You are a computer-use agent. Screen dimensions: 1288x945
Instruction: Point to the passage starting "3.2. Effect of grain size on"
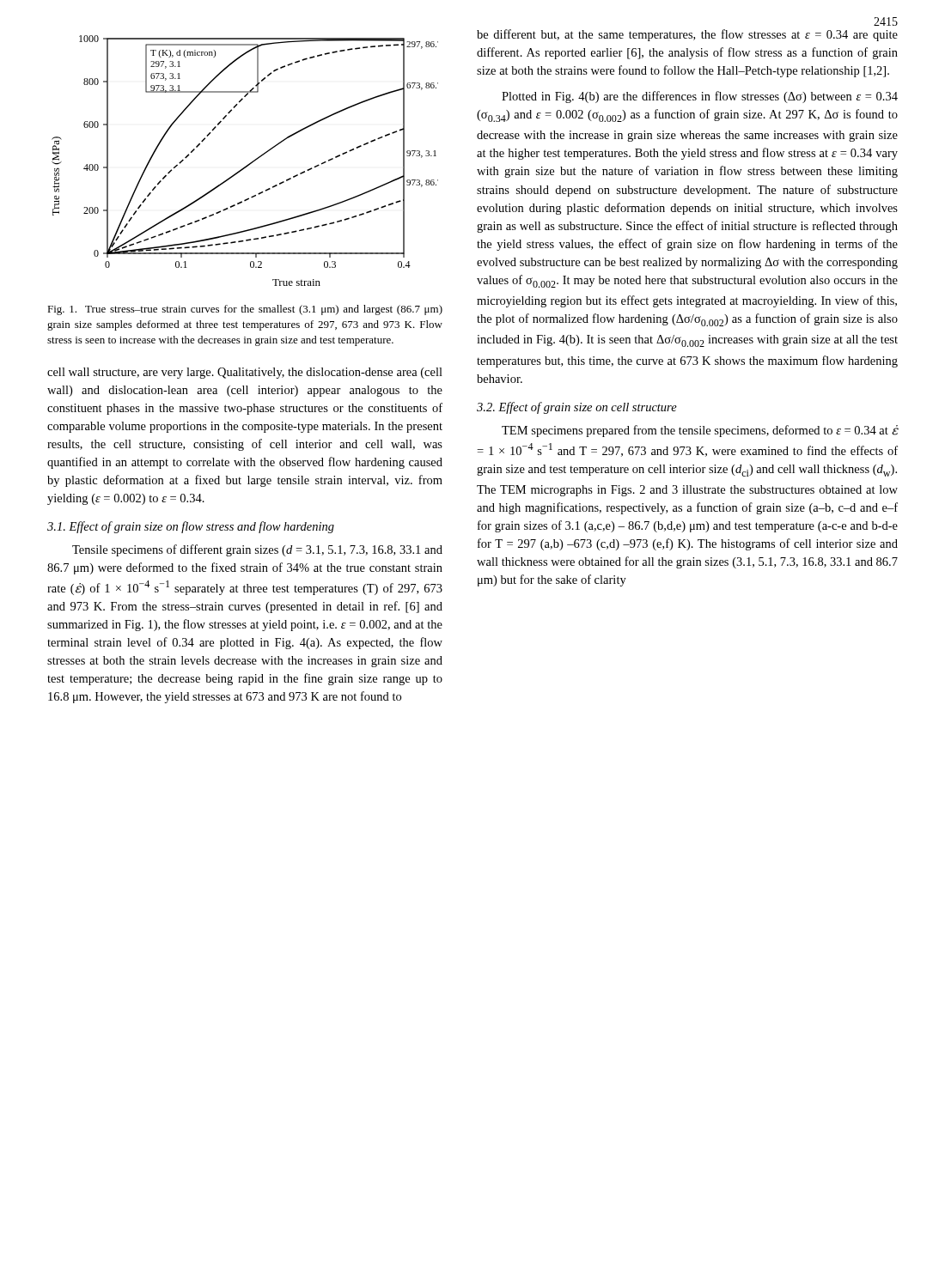coord(577,407)
